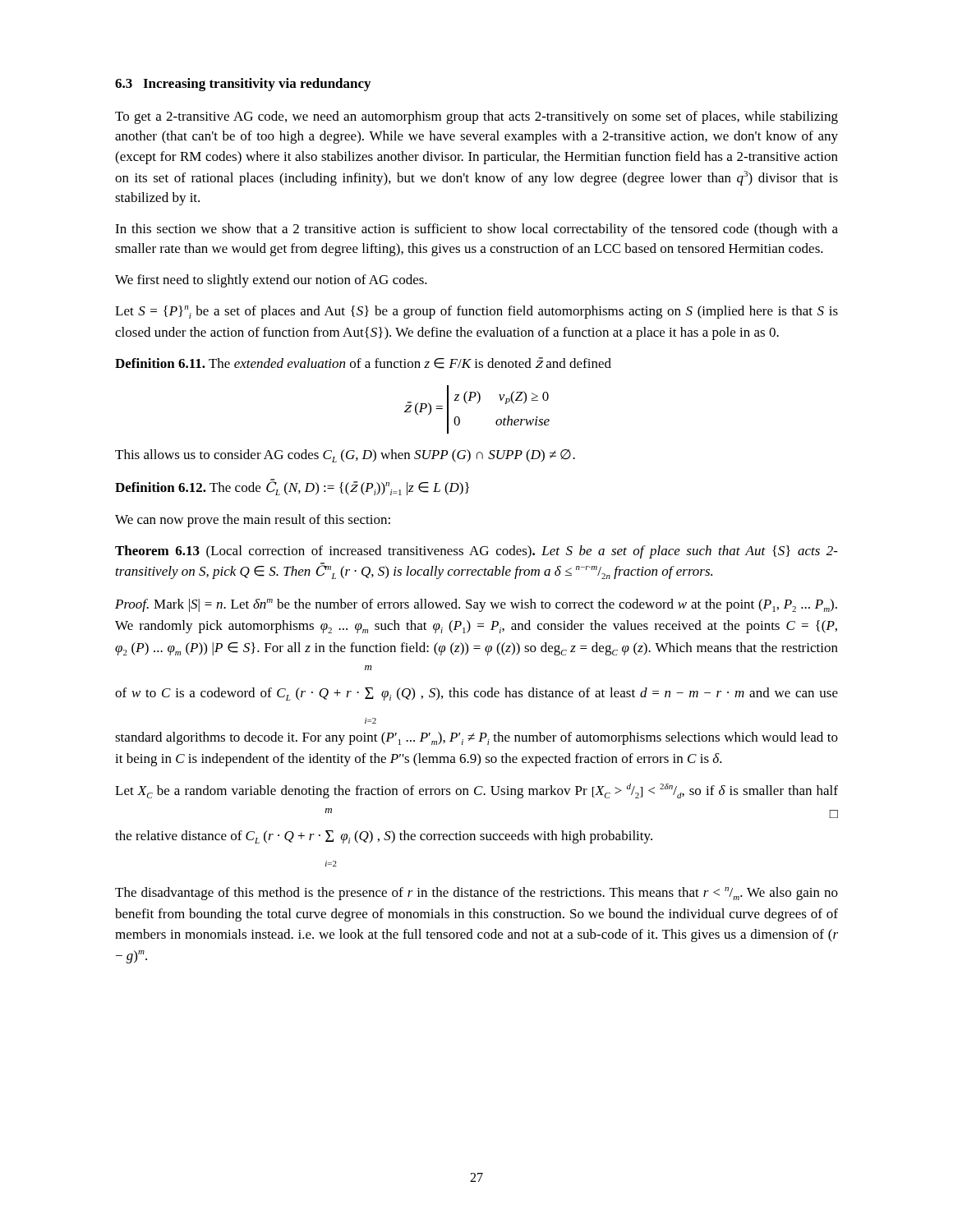Navigate to the block starting "This allows us to consider AG codes CL"

click(x=345, y=455)
